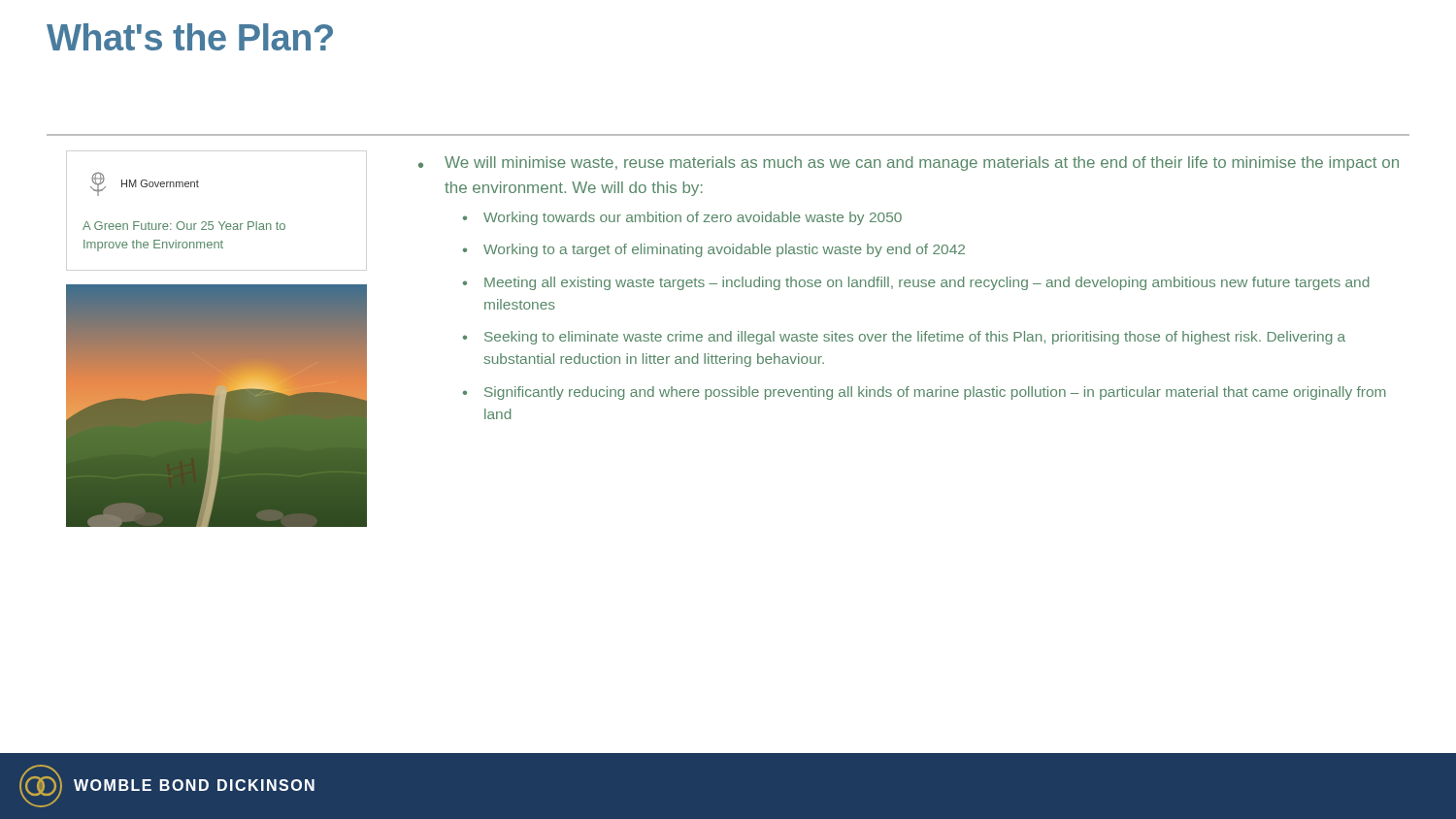
Task: Point to the text block starting "Working to a target of eliminating"
Action: point(725,249)
